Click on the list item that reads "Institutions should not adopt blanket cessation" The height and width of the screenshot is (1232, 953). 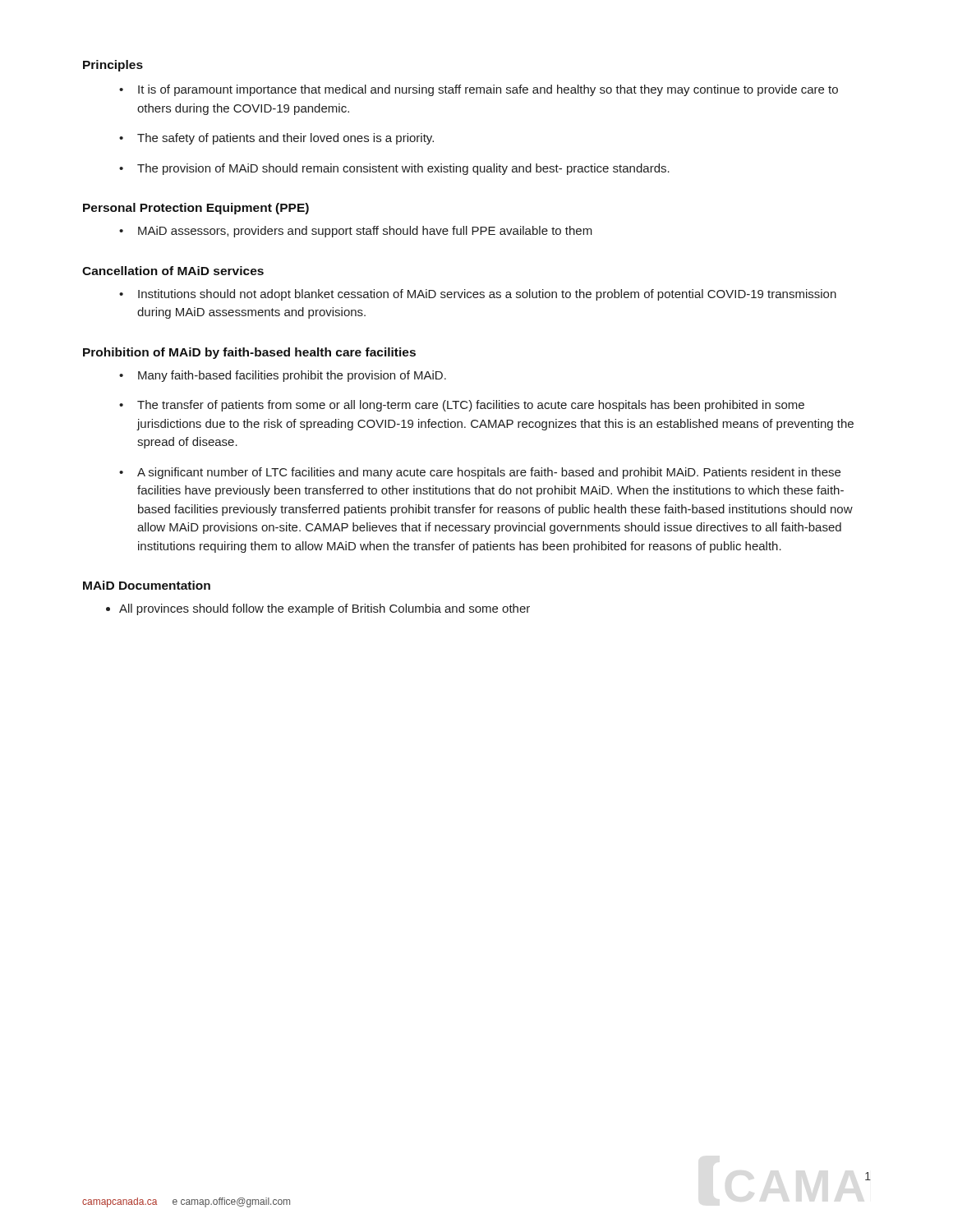click(x=487, y=302)
